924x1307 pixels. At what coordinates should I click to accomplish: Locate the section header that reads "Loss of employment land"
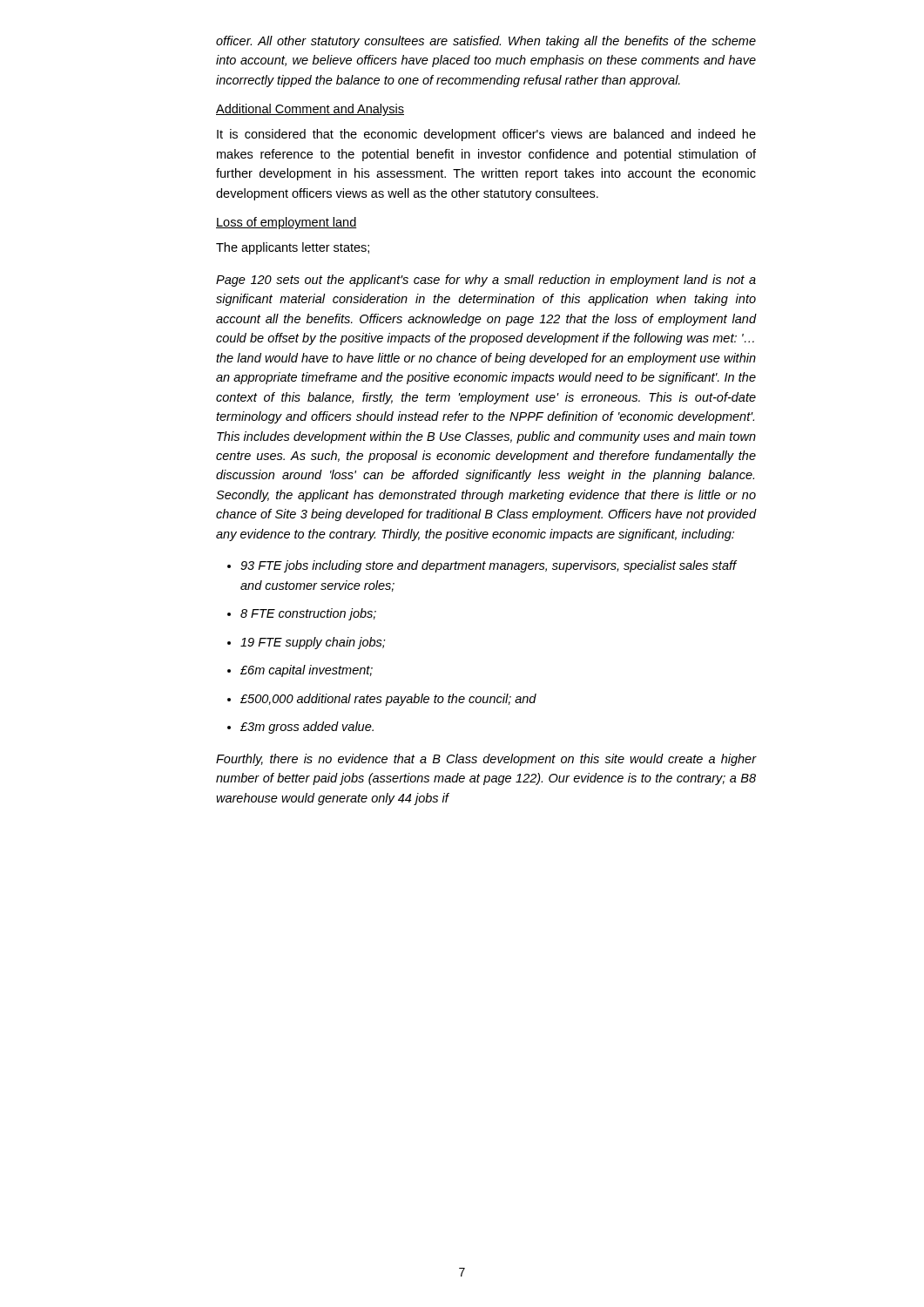[286, 222]
